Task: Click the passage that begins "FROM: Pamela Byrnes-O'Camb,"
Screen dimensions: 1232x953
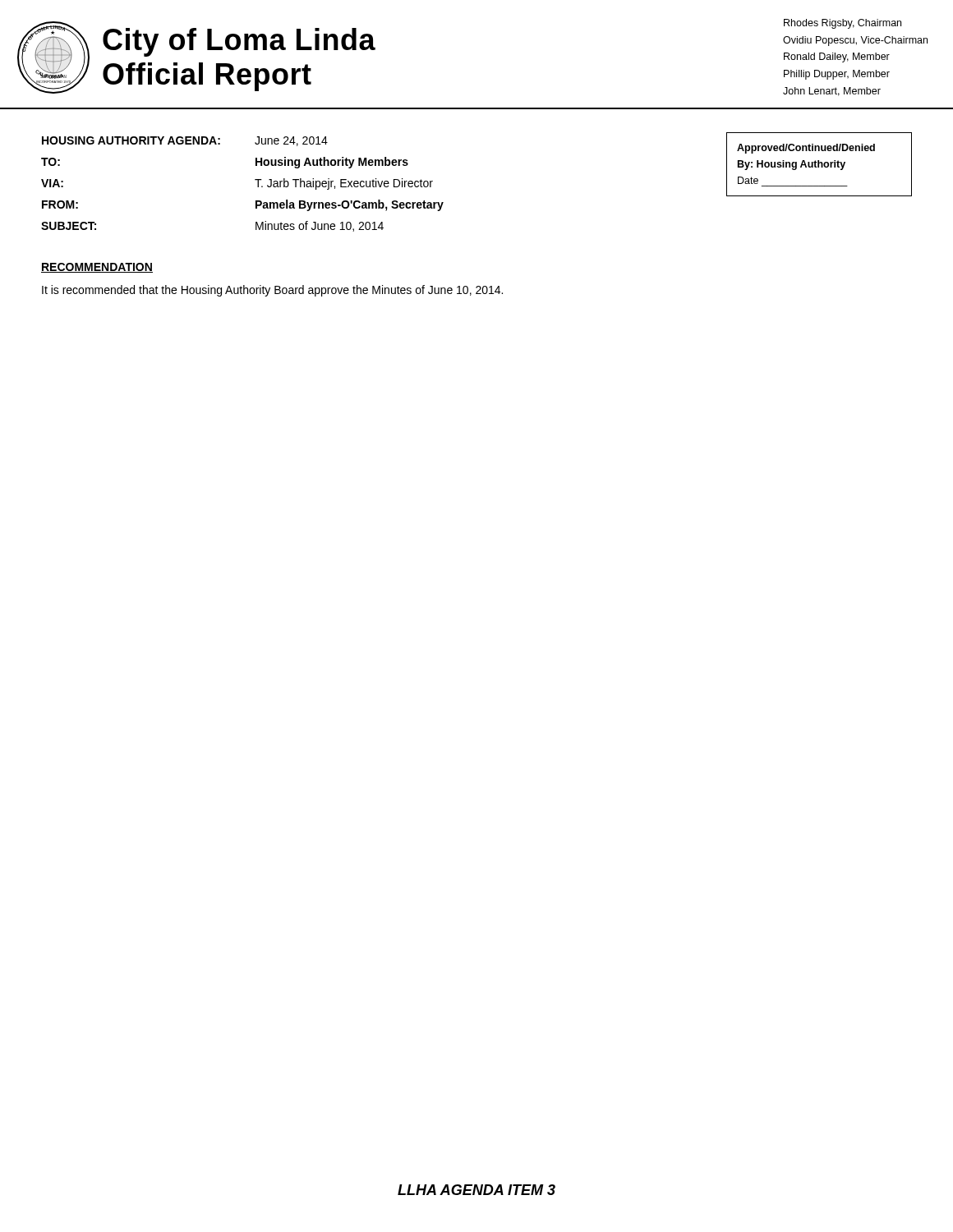Action: (384, 204)
